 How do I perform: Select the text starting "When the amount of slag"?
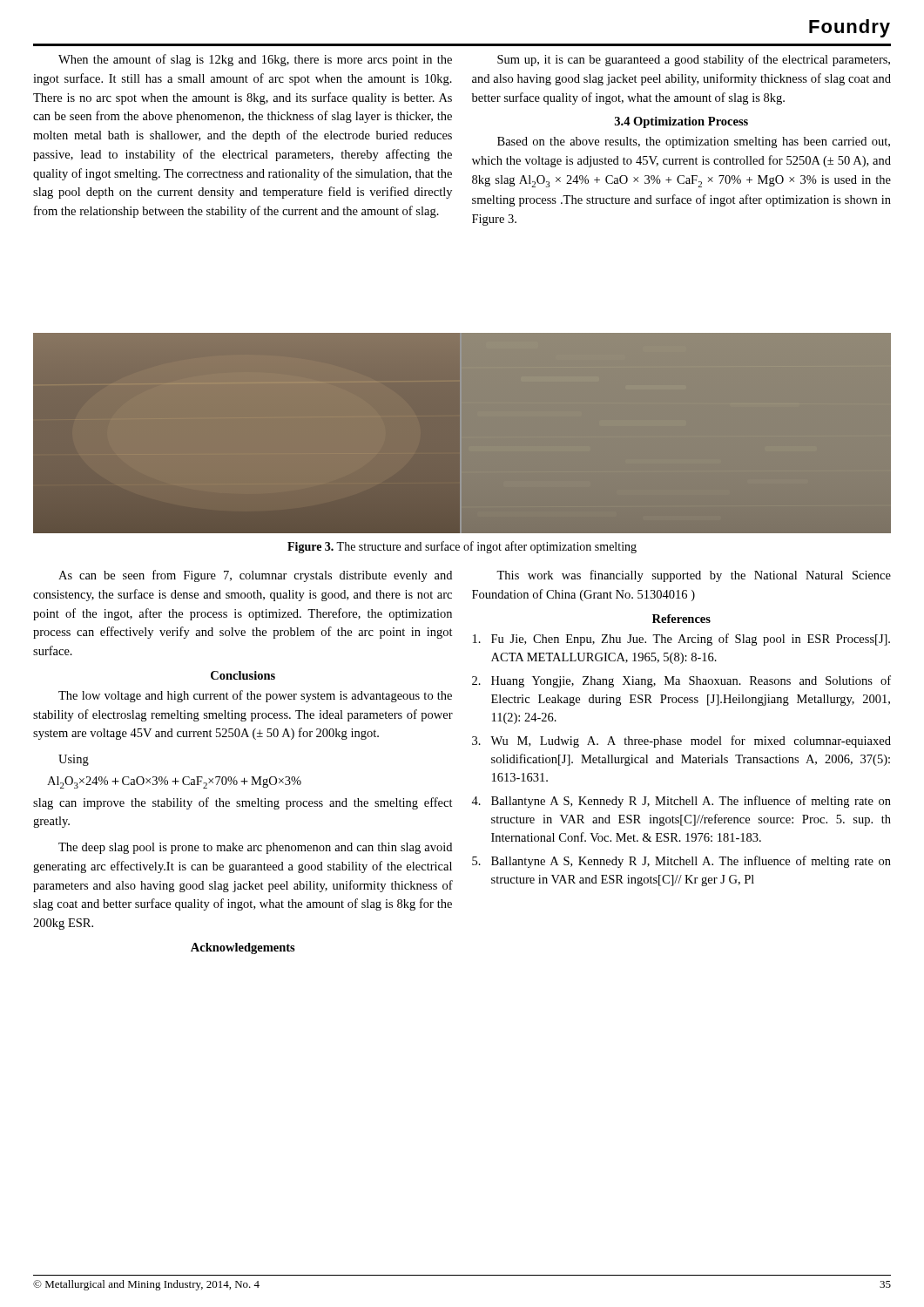click(243, 136)
